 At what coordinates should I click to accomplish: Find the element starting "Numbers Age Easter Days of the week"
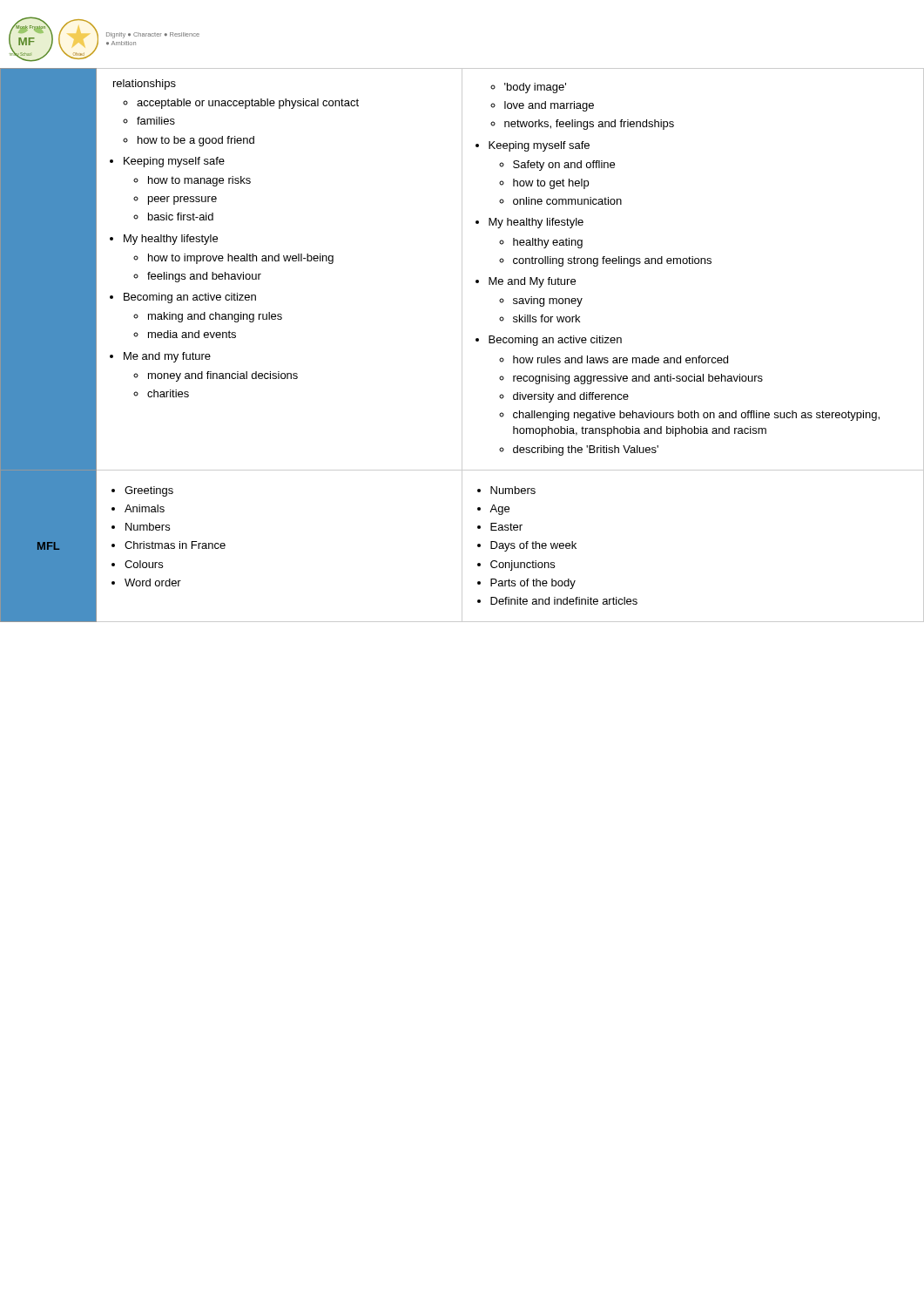[x=506, y=490]
